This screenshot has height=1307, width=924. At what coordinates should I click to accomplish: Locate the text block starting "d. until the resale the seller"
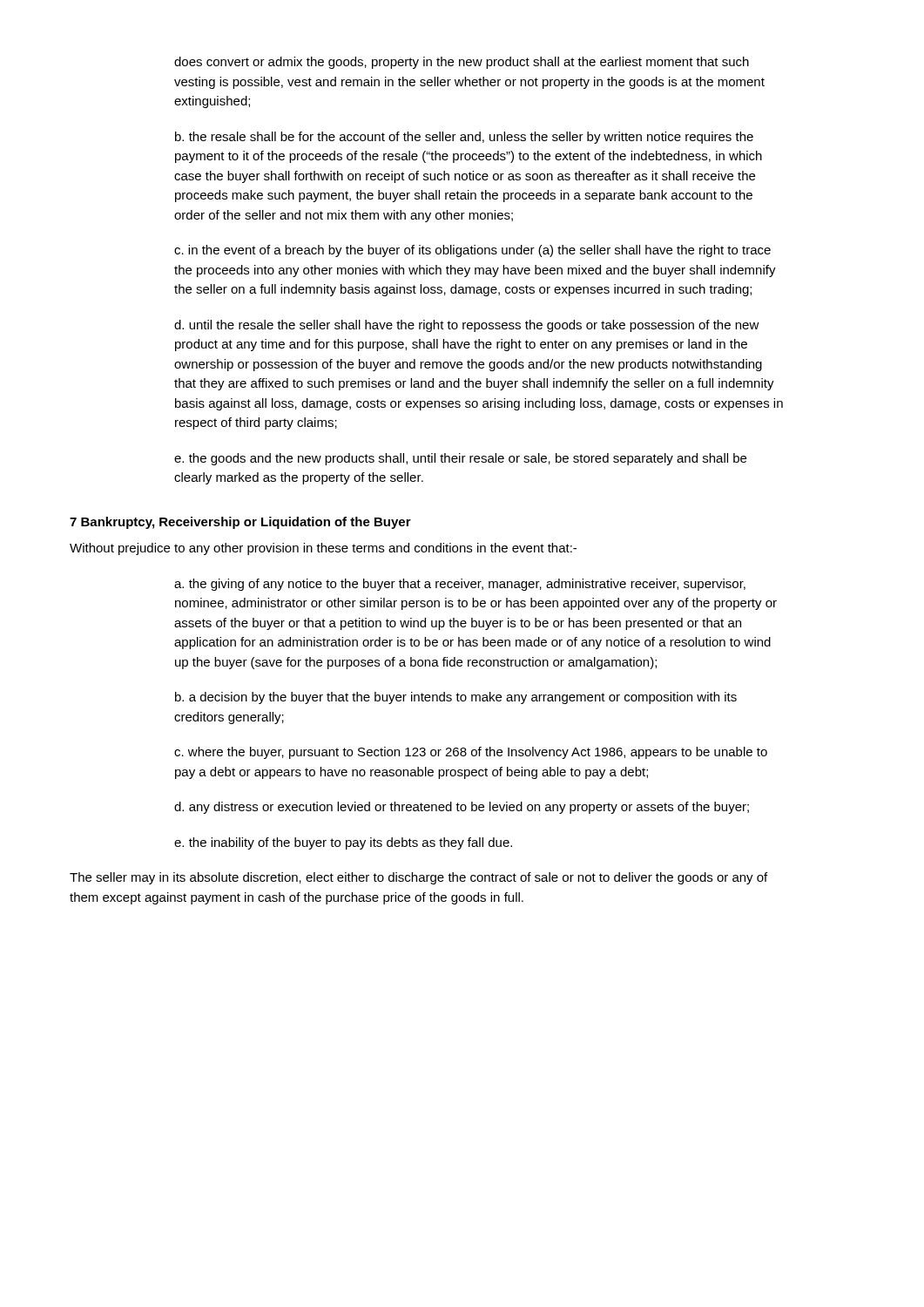tap(479, 373)
